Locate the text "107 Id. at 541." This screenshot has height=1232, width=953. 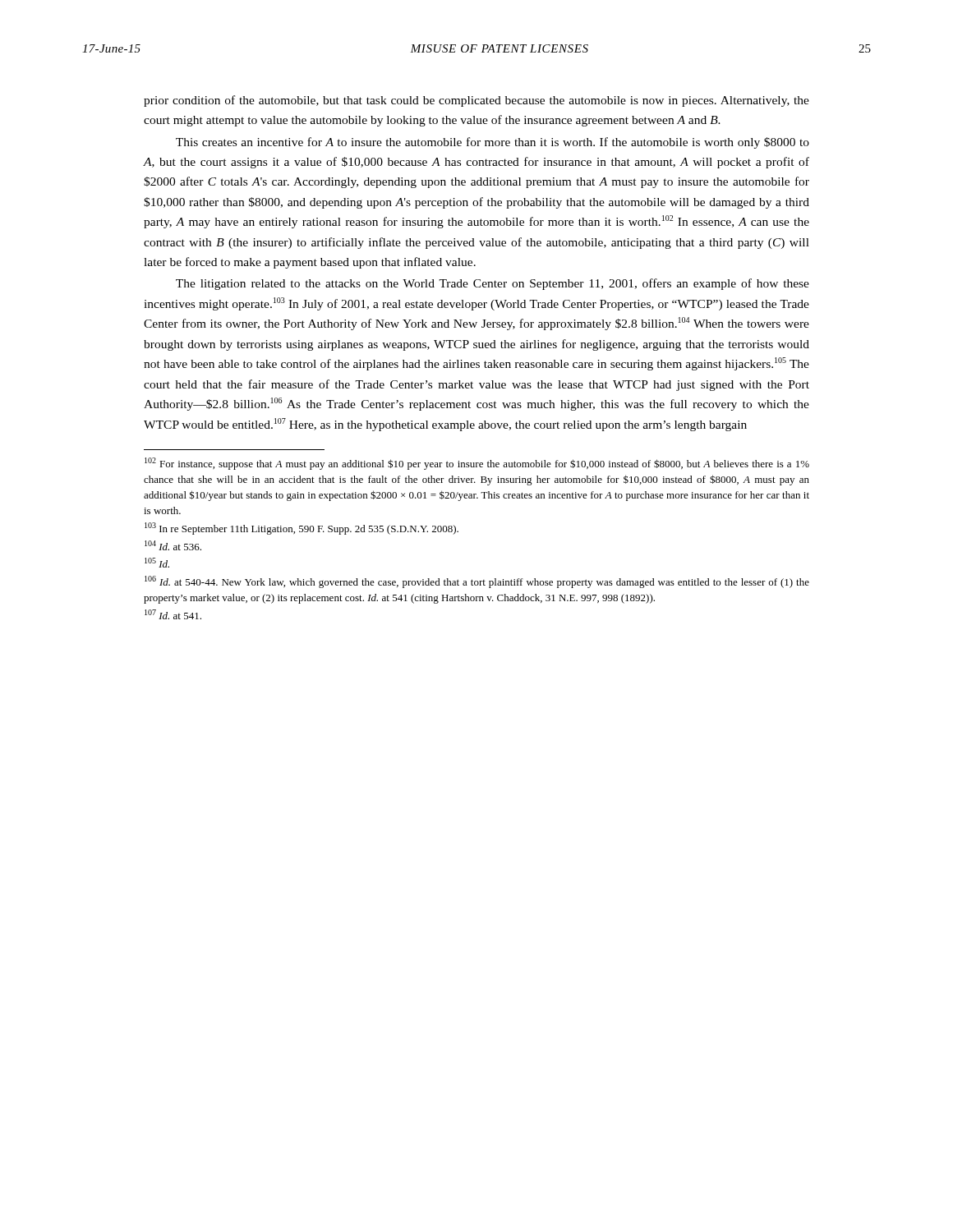173,615
